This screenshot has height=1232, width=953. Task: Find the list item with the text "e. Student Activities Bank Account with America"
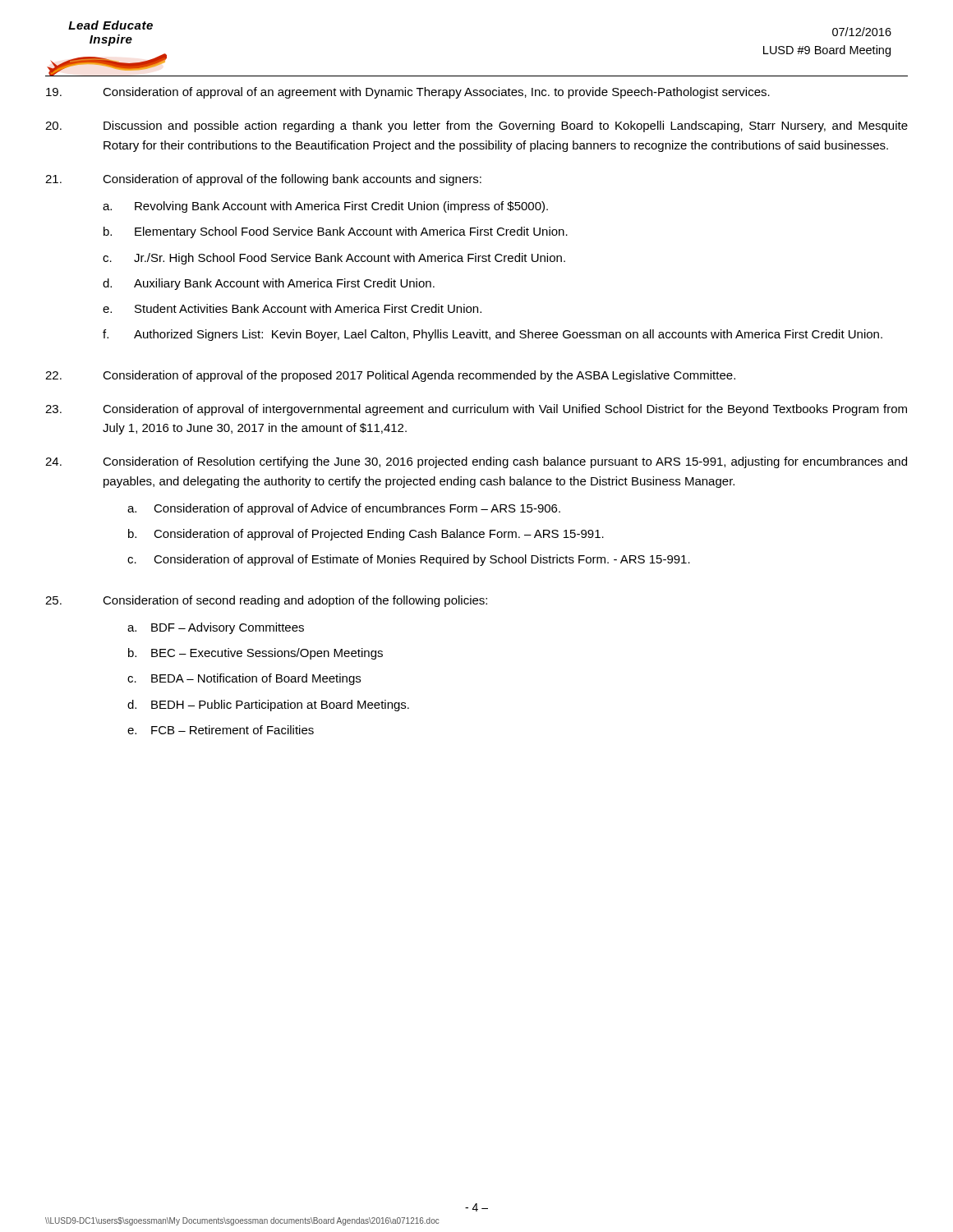(x=292, y=308)
